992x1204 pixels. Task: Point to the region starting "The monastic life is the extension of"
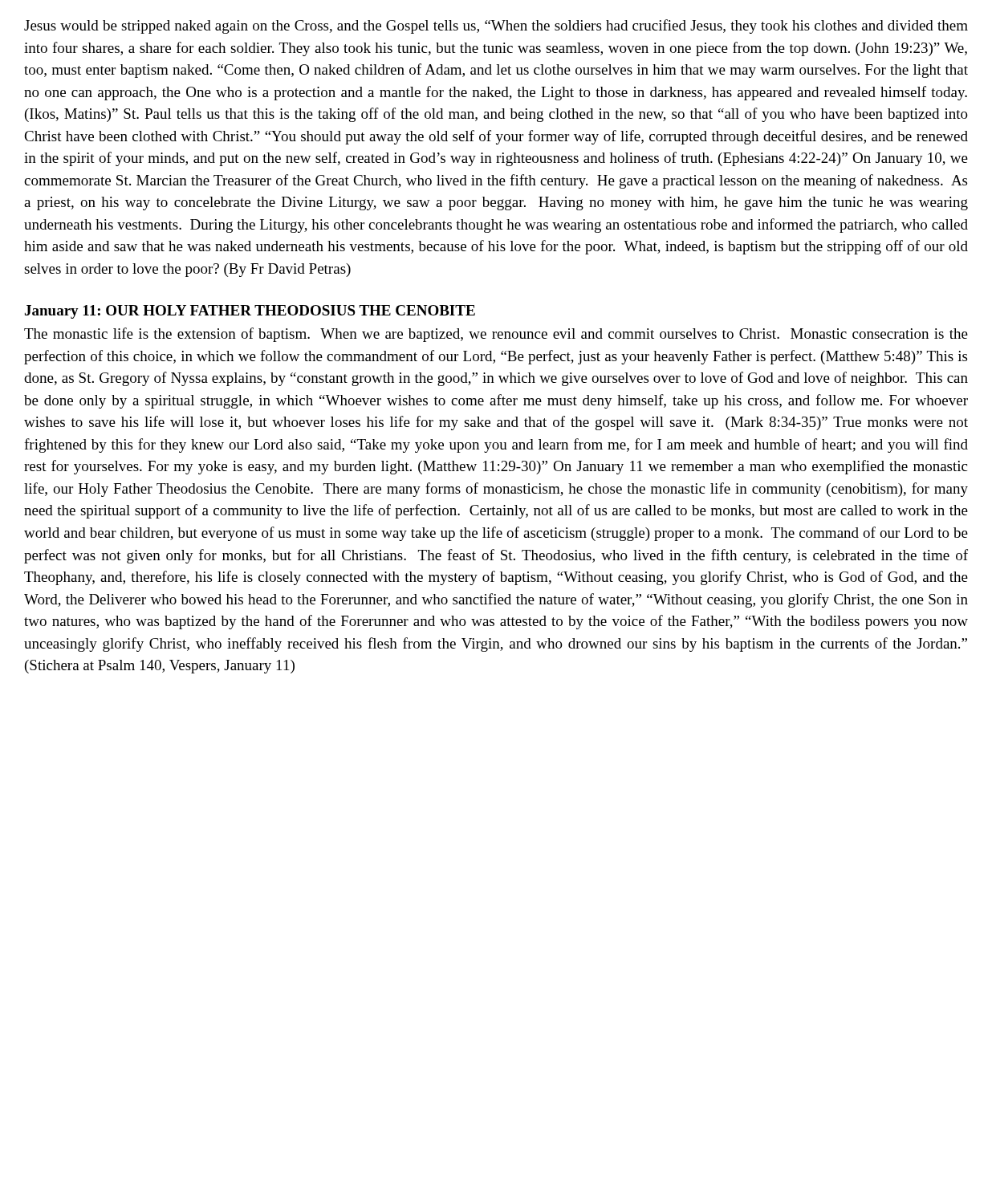pyautogui.click(x=496, y=499)
